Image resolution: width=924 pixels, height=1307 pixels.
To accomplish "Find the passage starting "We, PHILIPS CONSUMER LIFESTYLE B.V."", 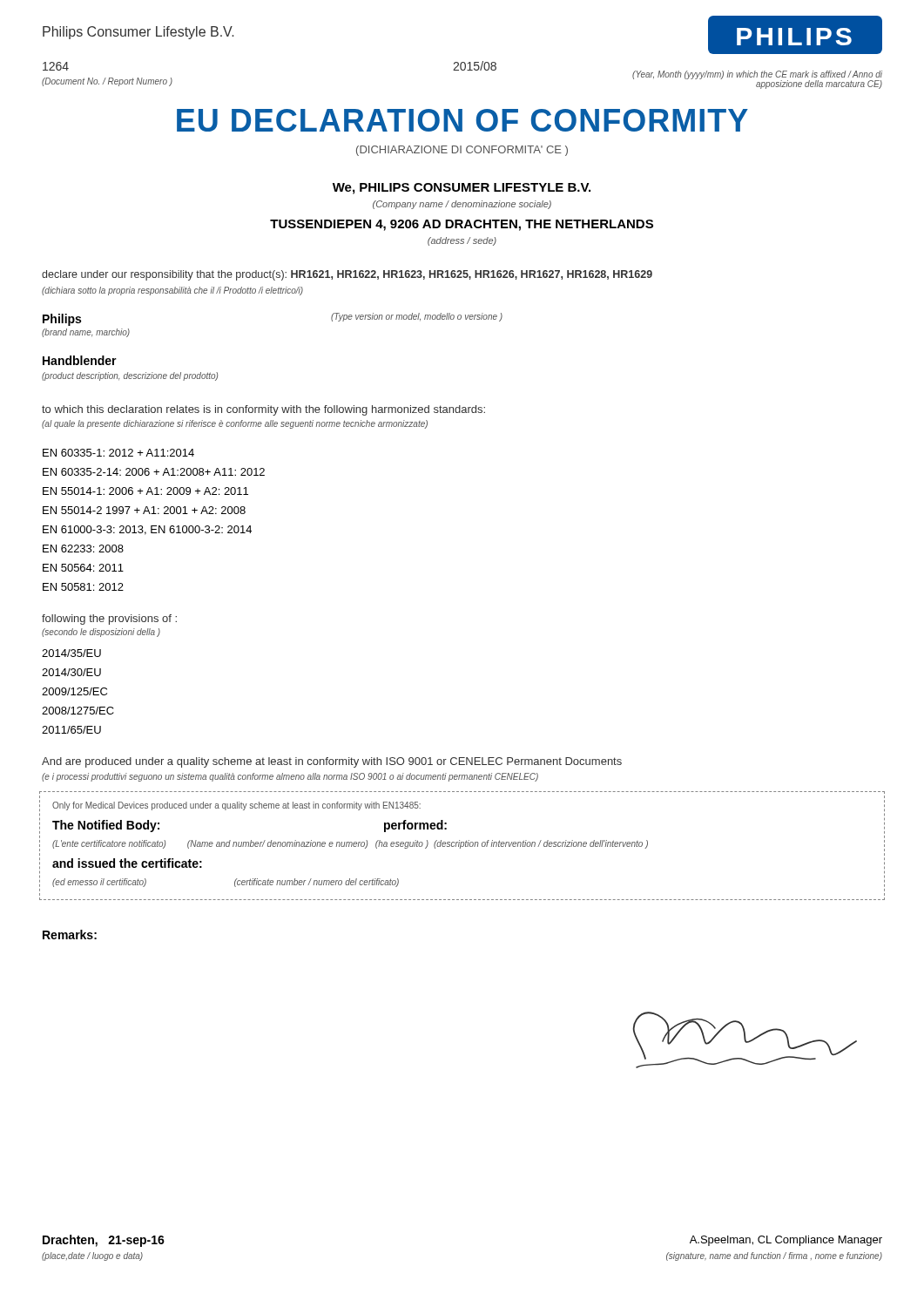I will (x=462, y=187).
